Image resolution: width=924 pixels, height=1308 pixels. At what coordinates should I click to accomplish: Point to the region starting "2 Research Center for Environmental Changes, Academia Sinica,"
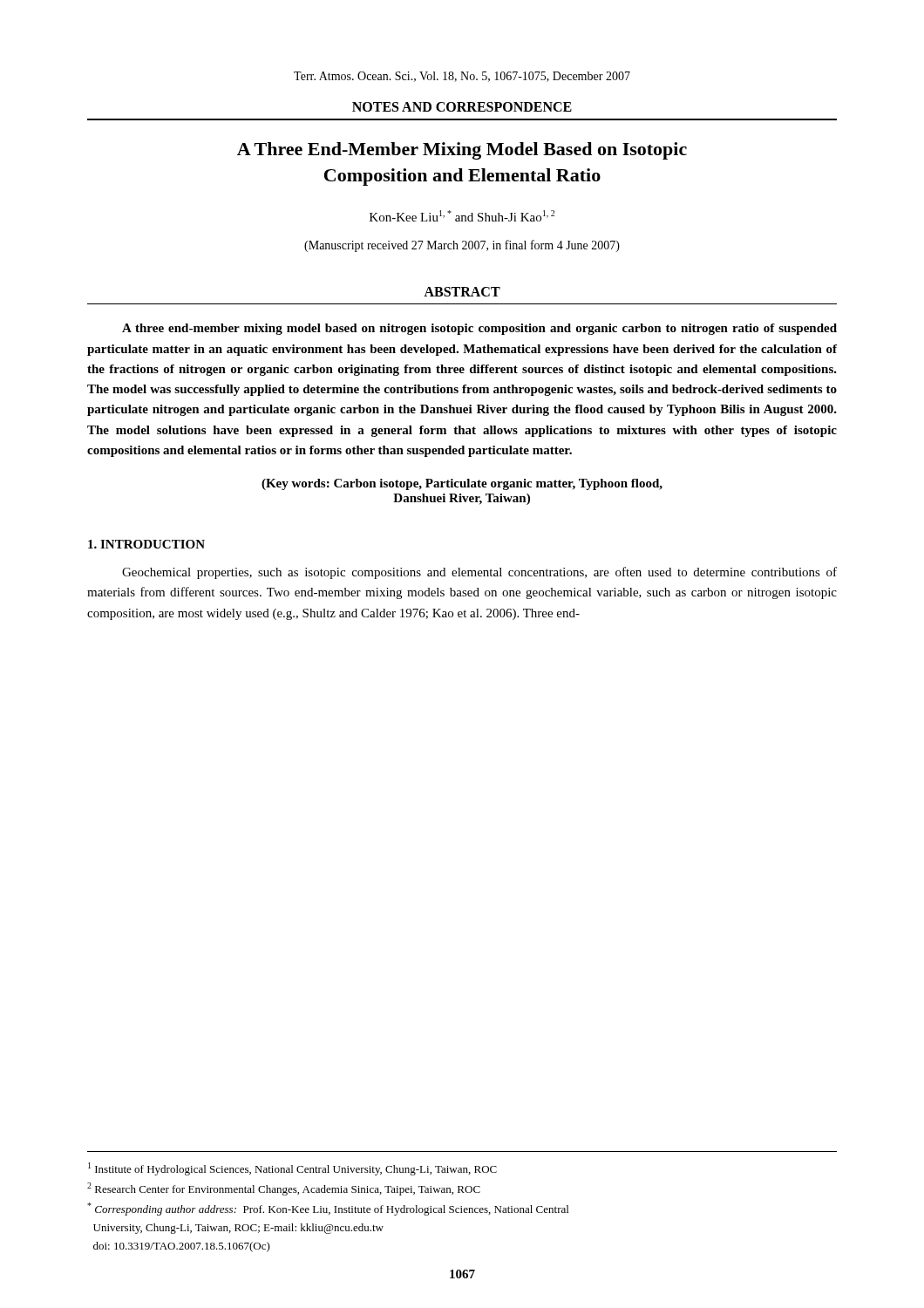(x=284, y=1188)
